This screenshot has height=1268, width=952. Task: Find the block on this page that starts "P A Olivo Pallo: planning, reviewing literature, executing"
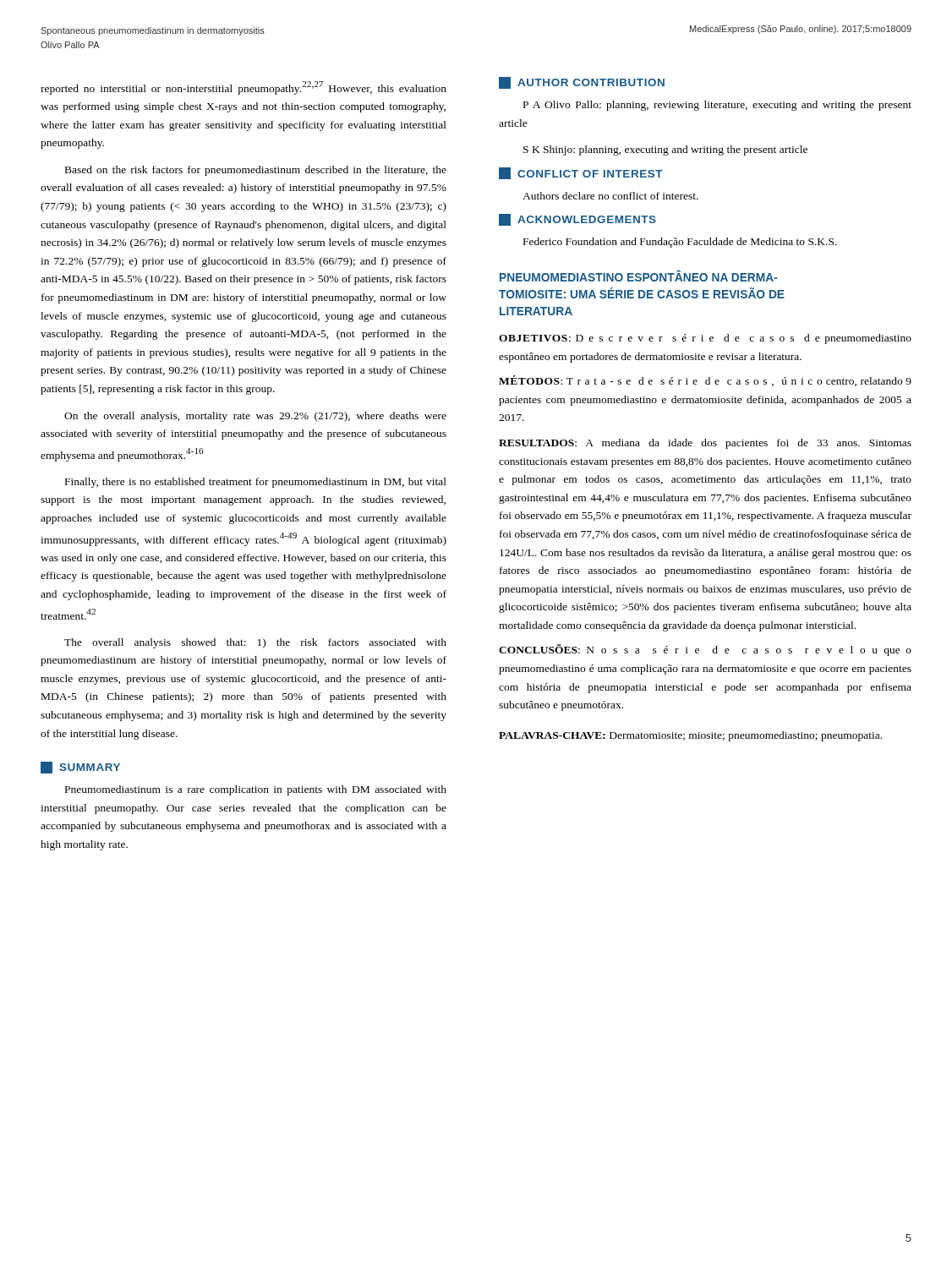pyautogui.click(x=717, y=106)
